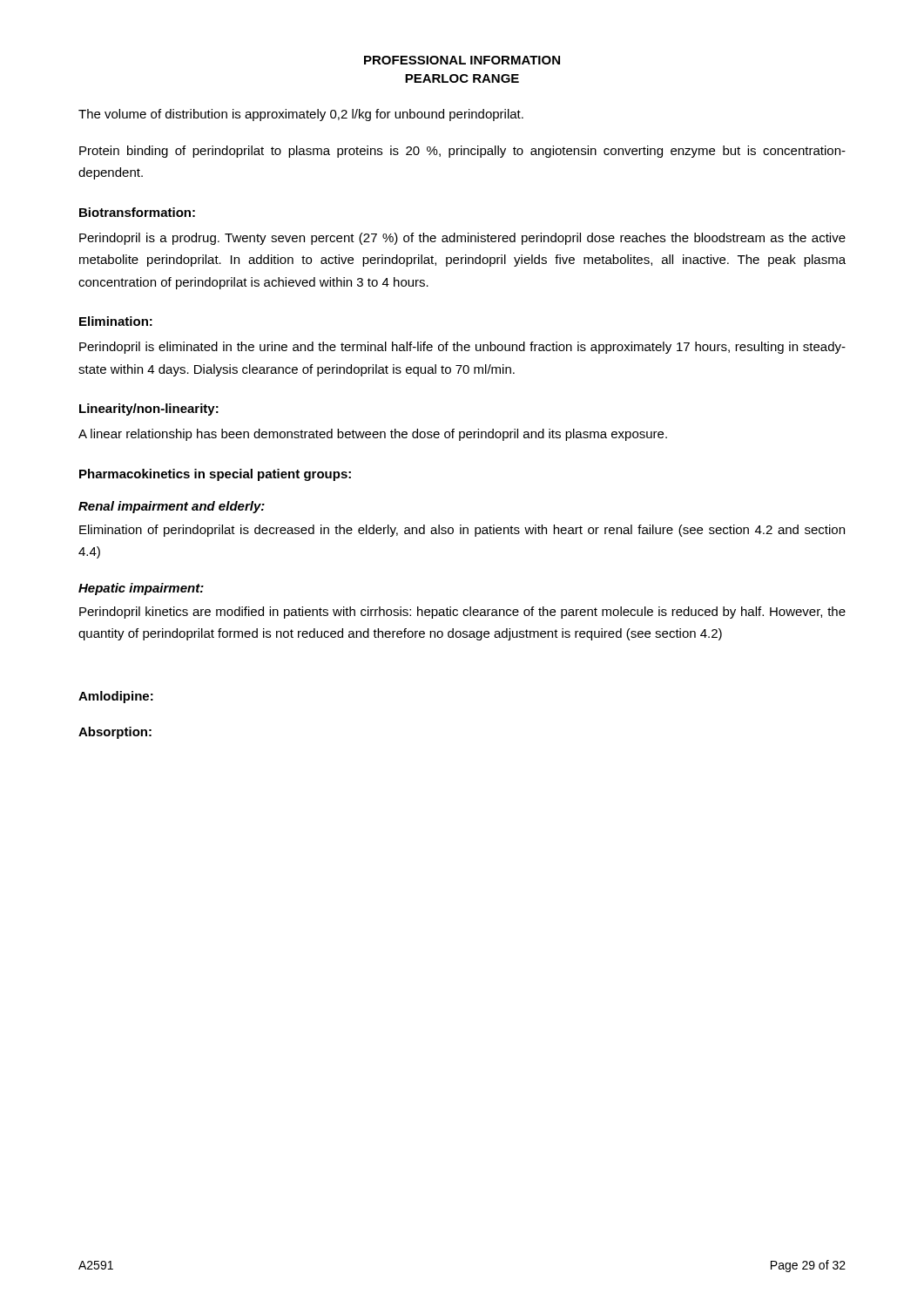
Task: Point to the text starting "Protein binding of perindoprilat to plasma proteins is"
Action: pyautogui.click(x=462, y=161)
